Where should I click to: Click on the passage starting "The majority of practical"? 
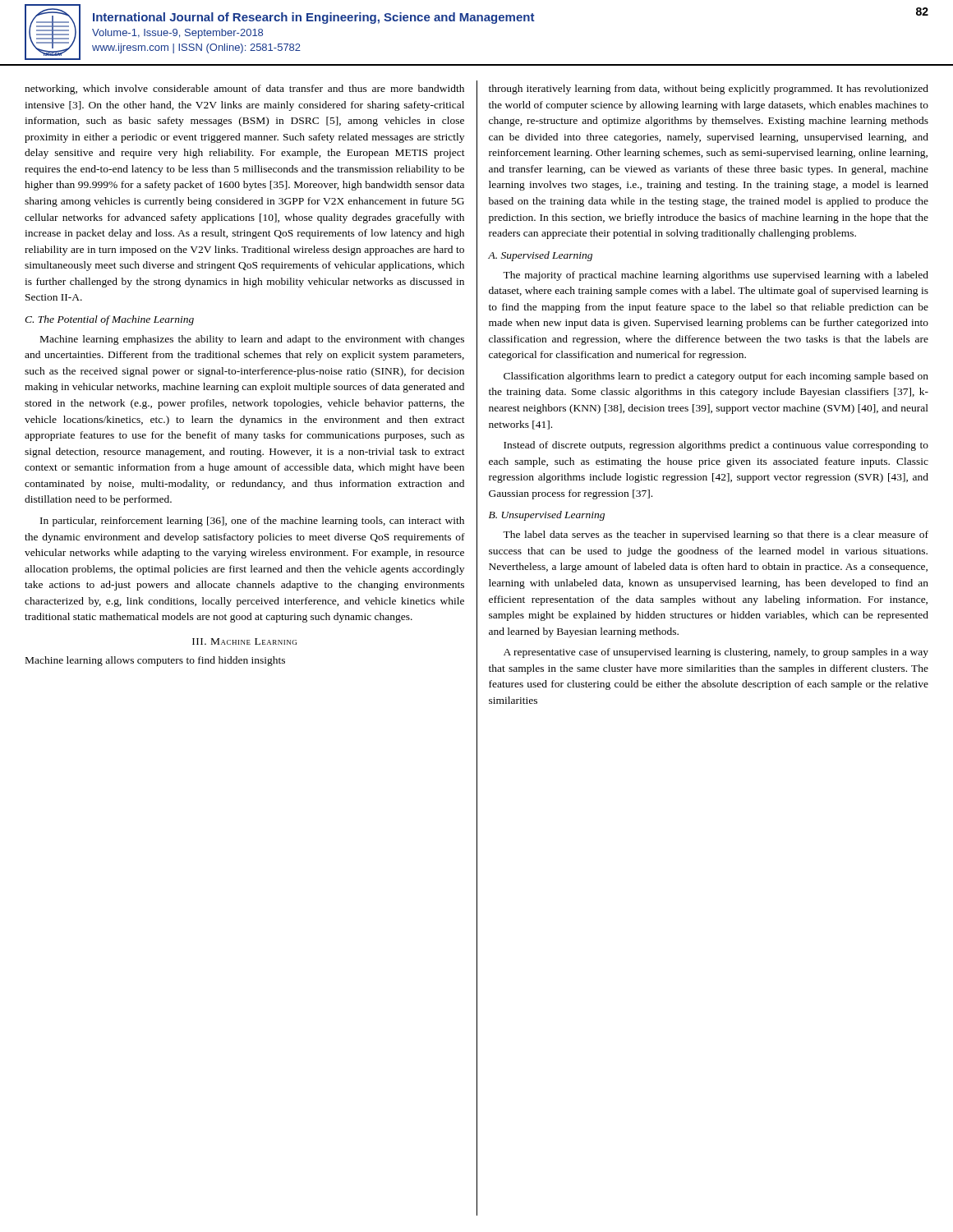click(708, 384)
